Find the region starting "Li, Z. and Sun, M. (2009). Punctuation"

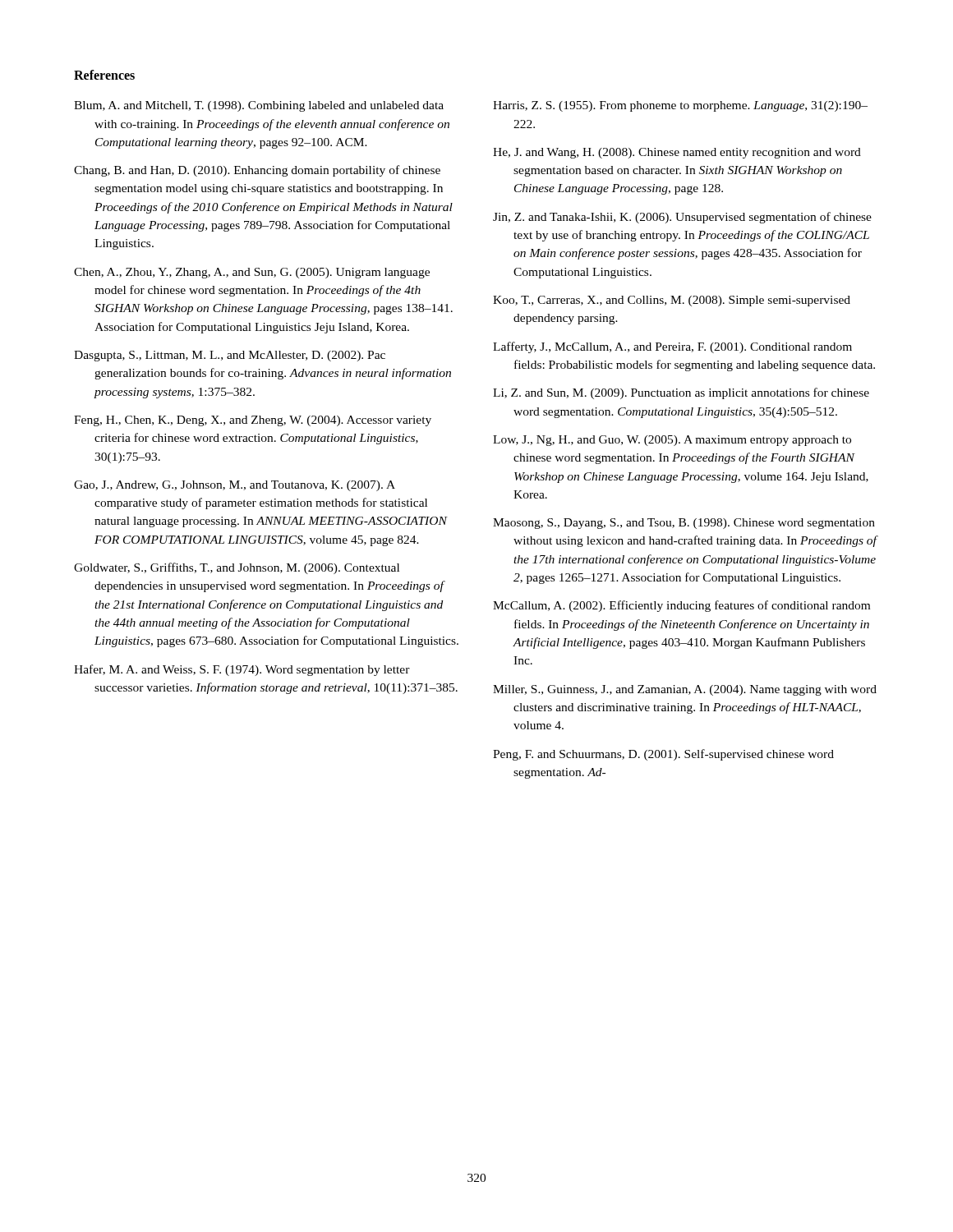point(681,402)
